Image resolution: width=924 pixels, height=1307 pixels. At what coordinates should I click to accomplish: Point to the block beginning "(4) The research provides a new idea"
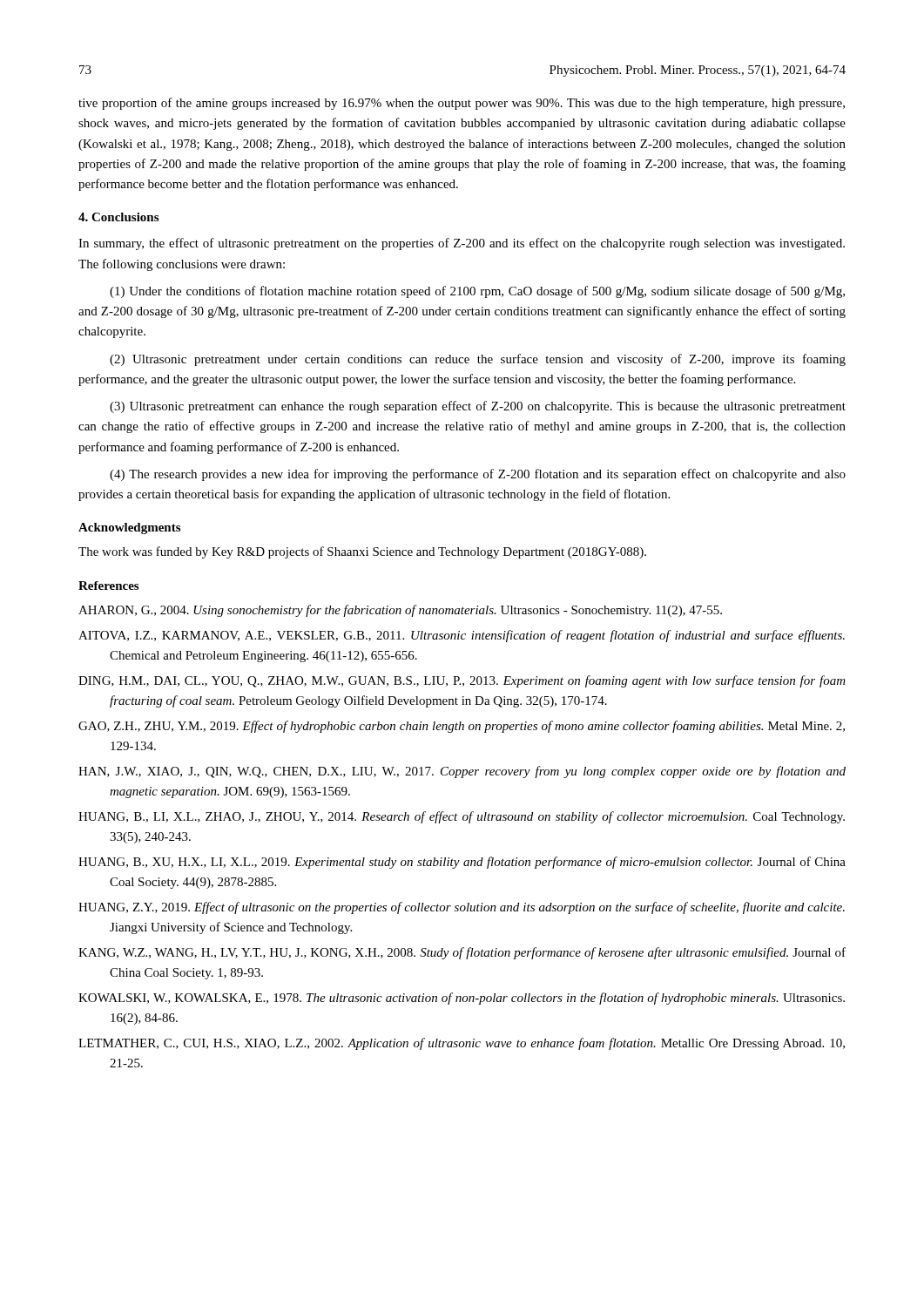pyautogui.click(x=462, y=485)
